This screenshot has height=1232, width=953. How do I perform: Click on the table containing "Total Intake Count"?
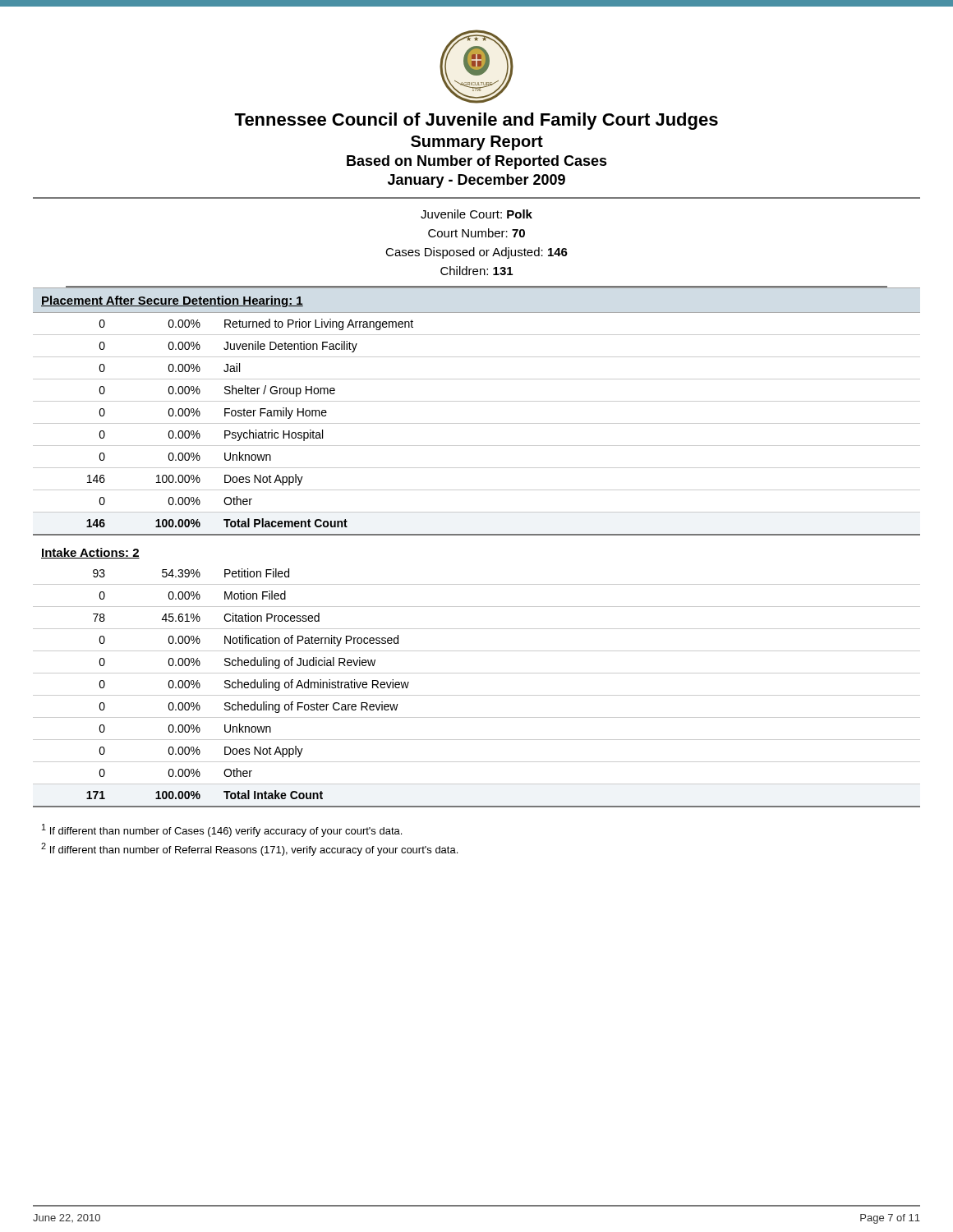[476, 685]
